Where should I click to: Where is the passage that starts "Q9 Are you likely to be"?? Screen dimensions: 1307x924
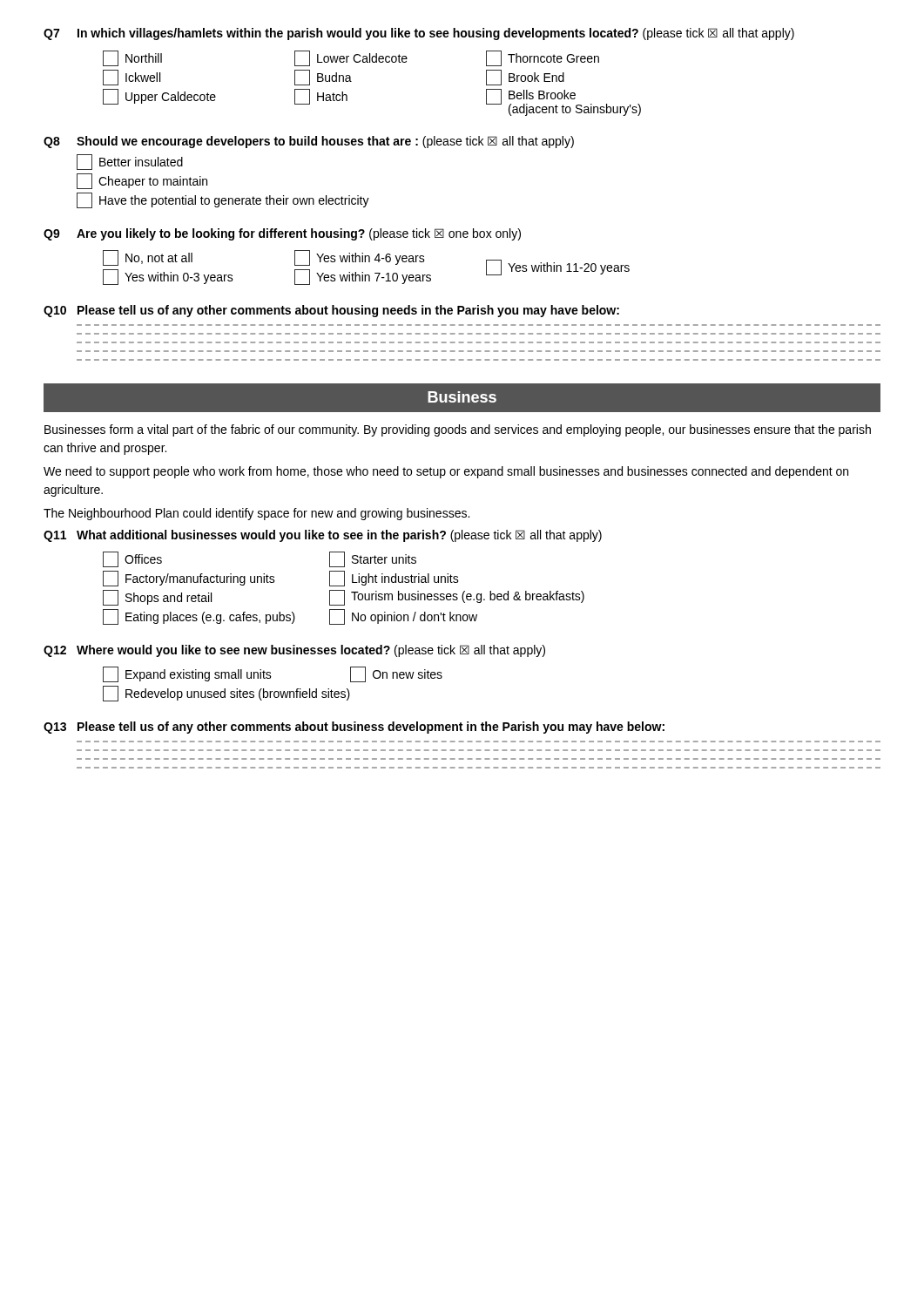(x=282, y=234)
